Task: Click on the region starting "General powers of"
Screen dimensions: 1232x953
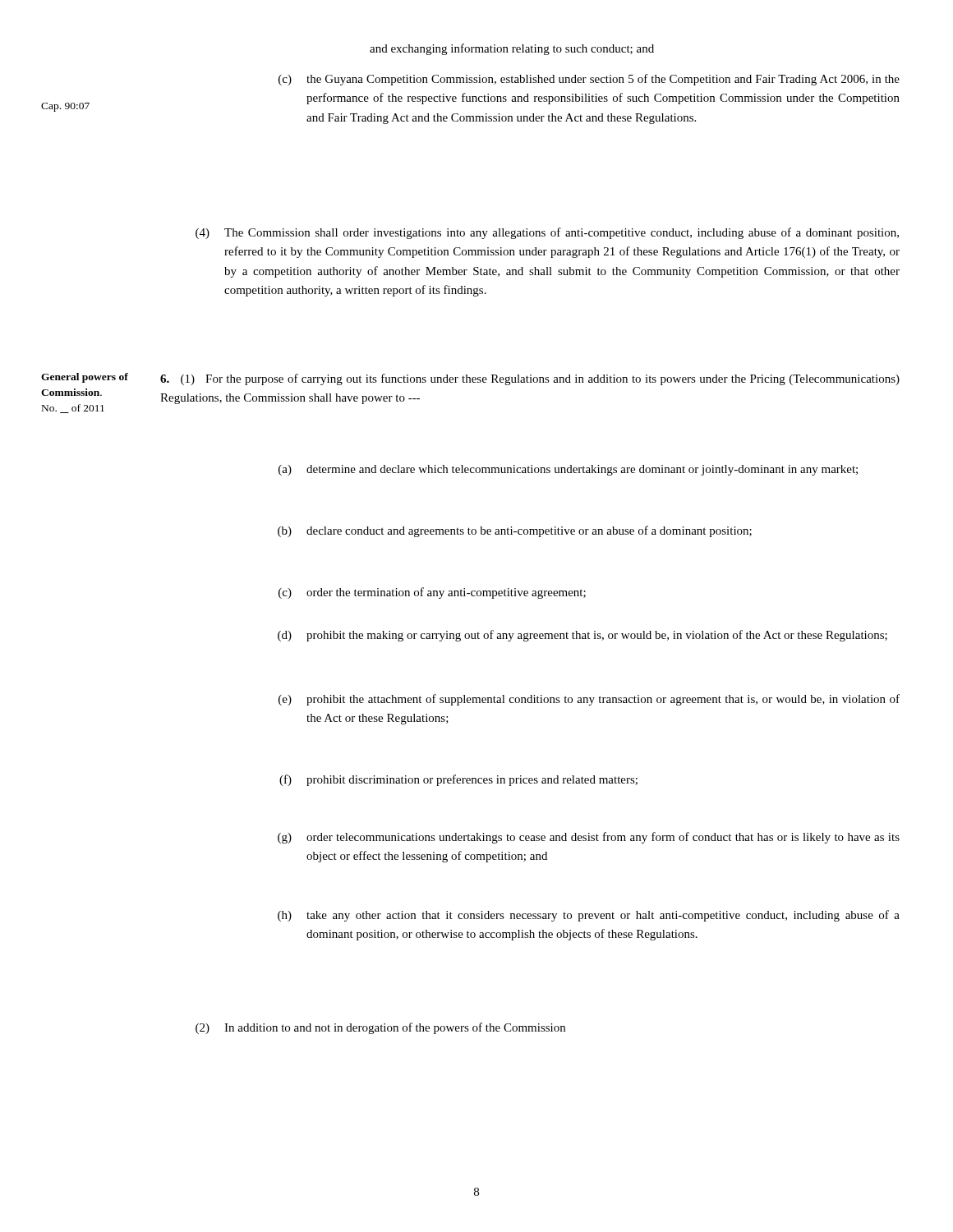Action: tap(85, 392)
